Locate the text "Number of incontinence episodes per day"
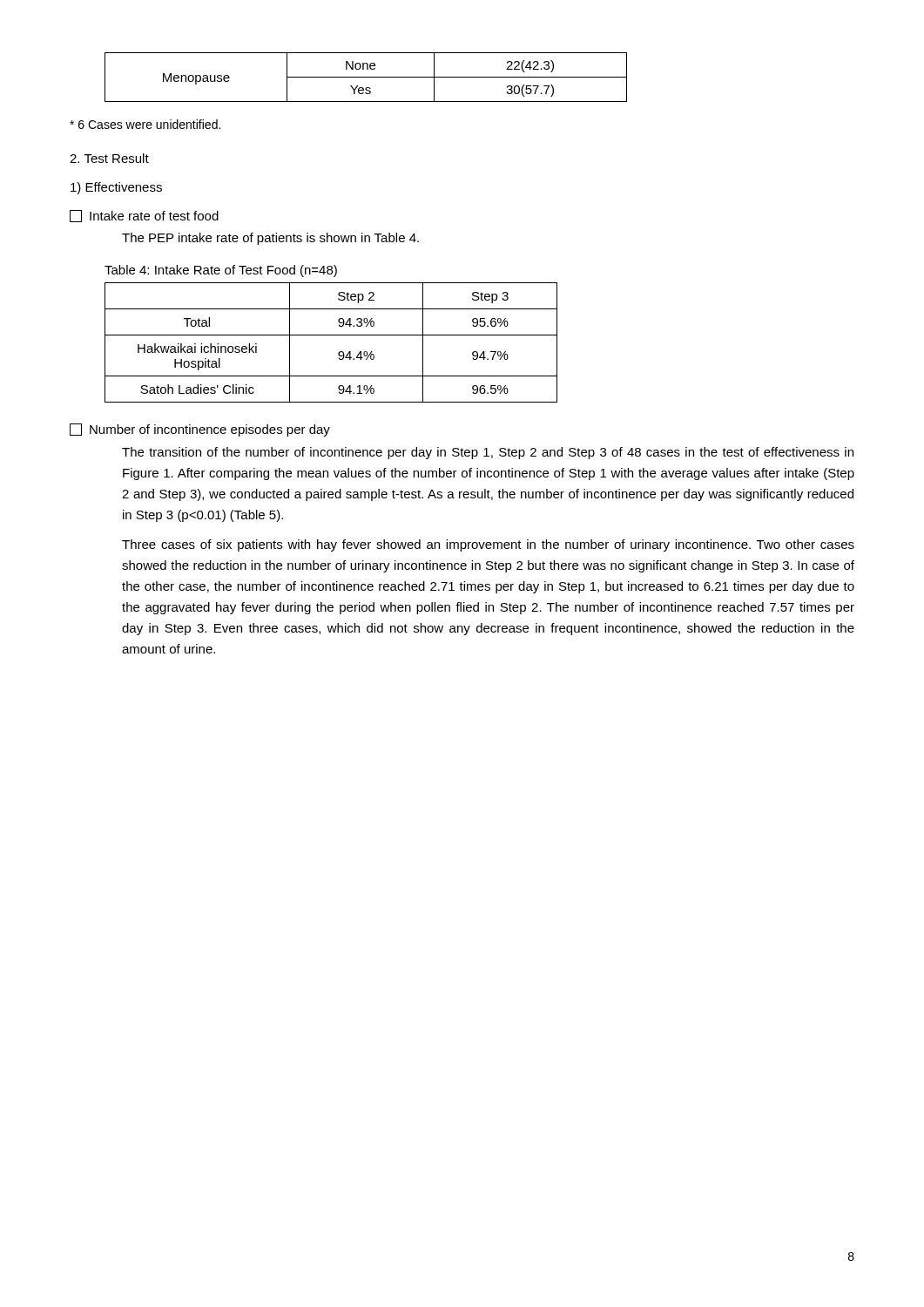The height and width of the screenshot is (1307, 924). point(200,429)
